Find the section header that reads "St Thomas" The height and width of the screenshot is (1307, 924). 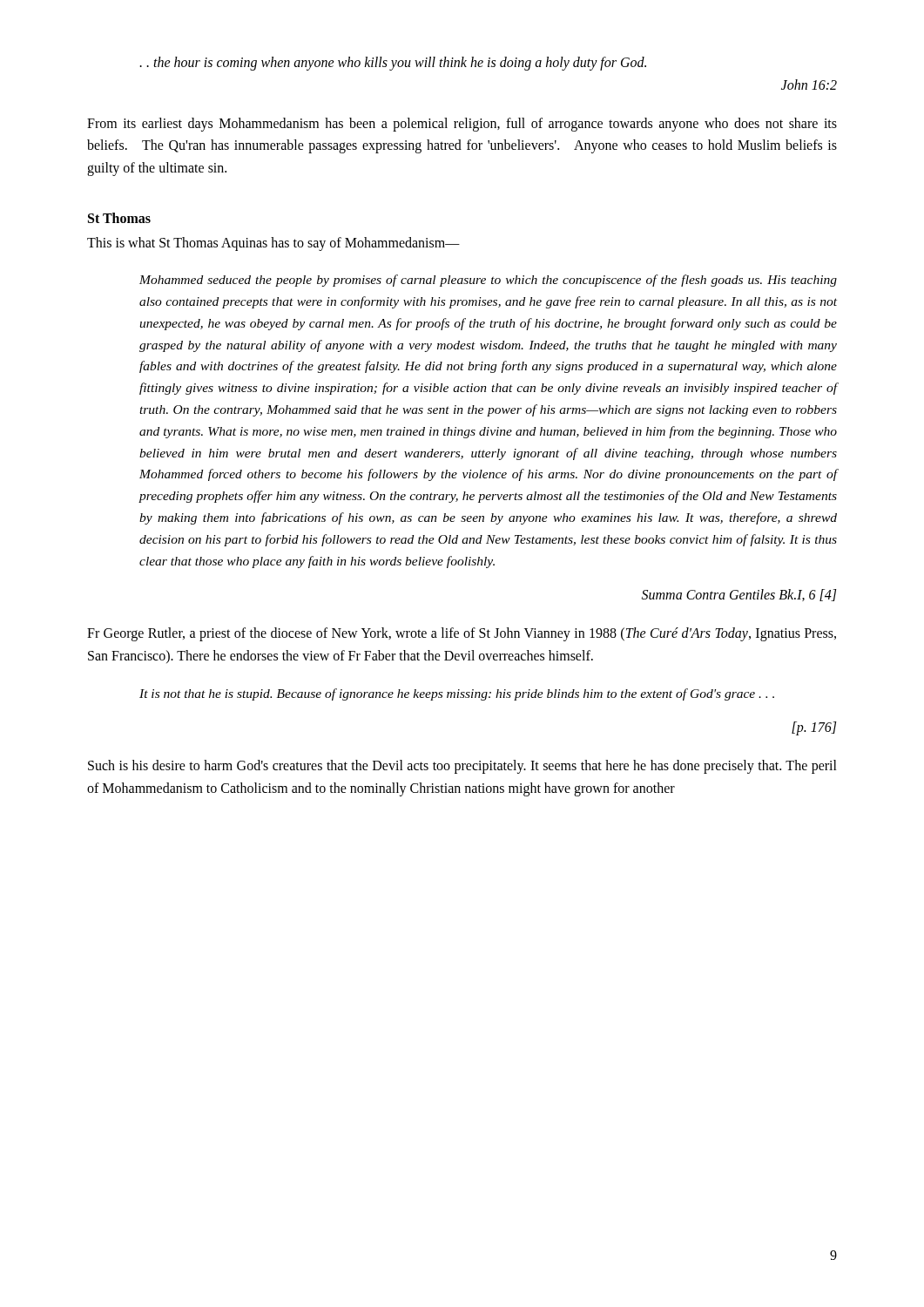[119, 218]
